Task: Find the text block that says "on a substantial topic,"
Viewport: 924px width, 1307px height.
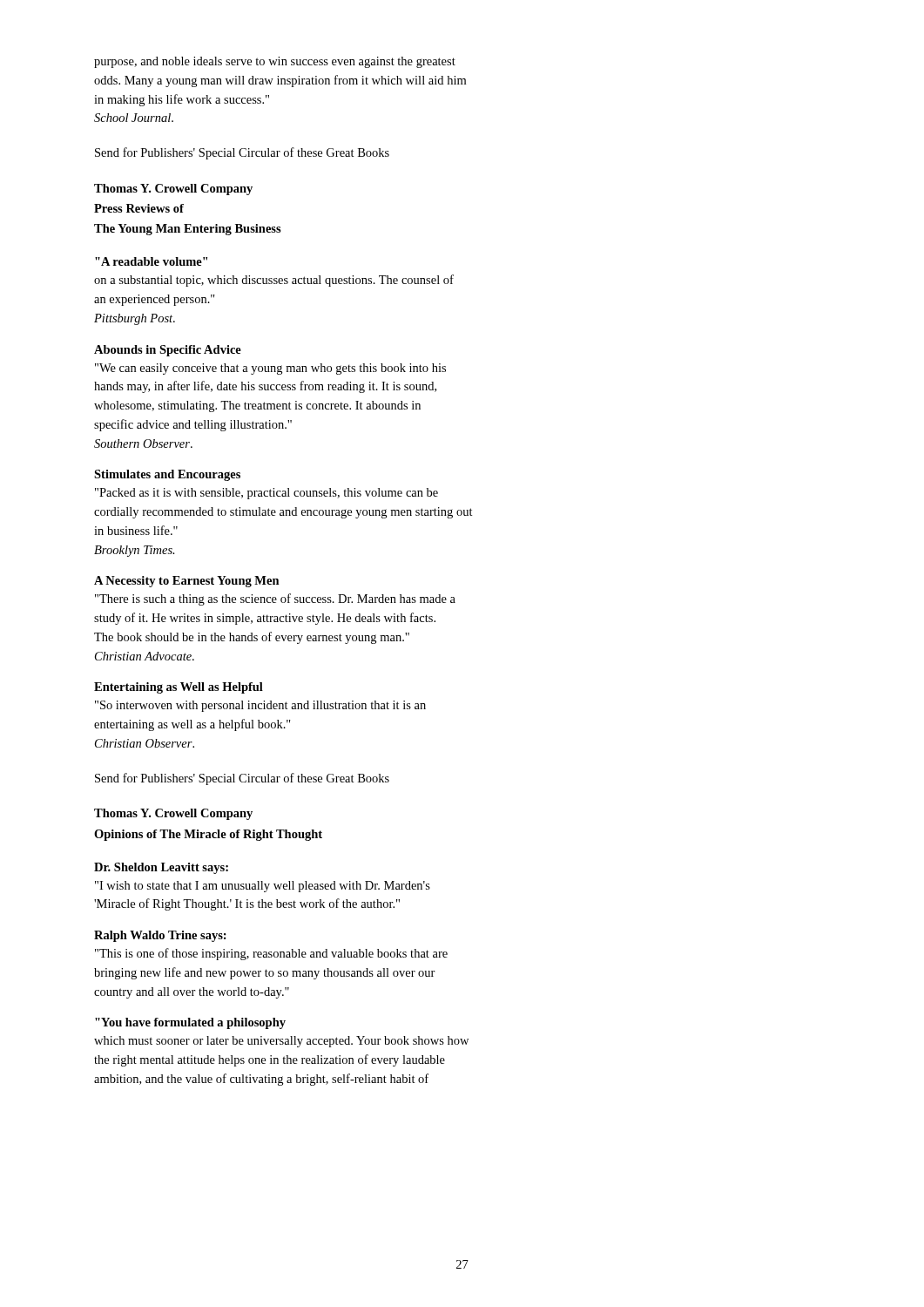Action: pos(274,281)
